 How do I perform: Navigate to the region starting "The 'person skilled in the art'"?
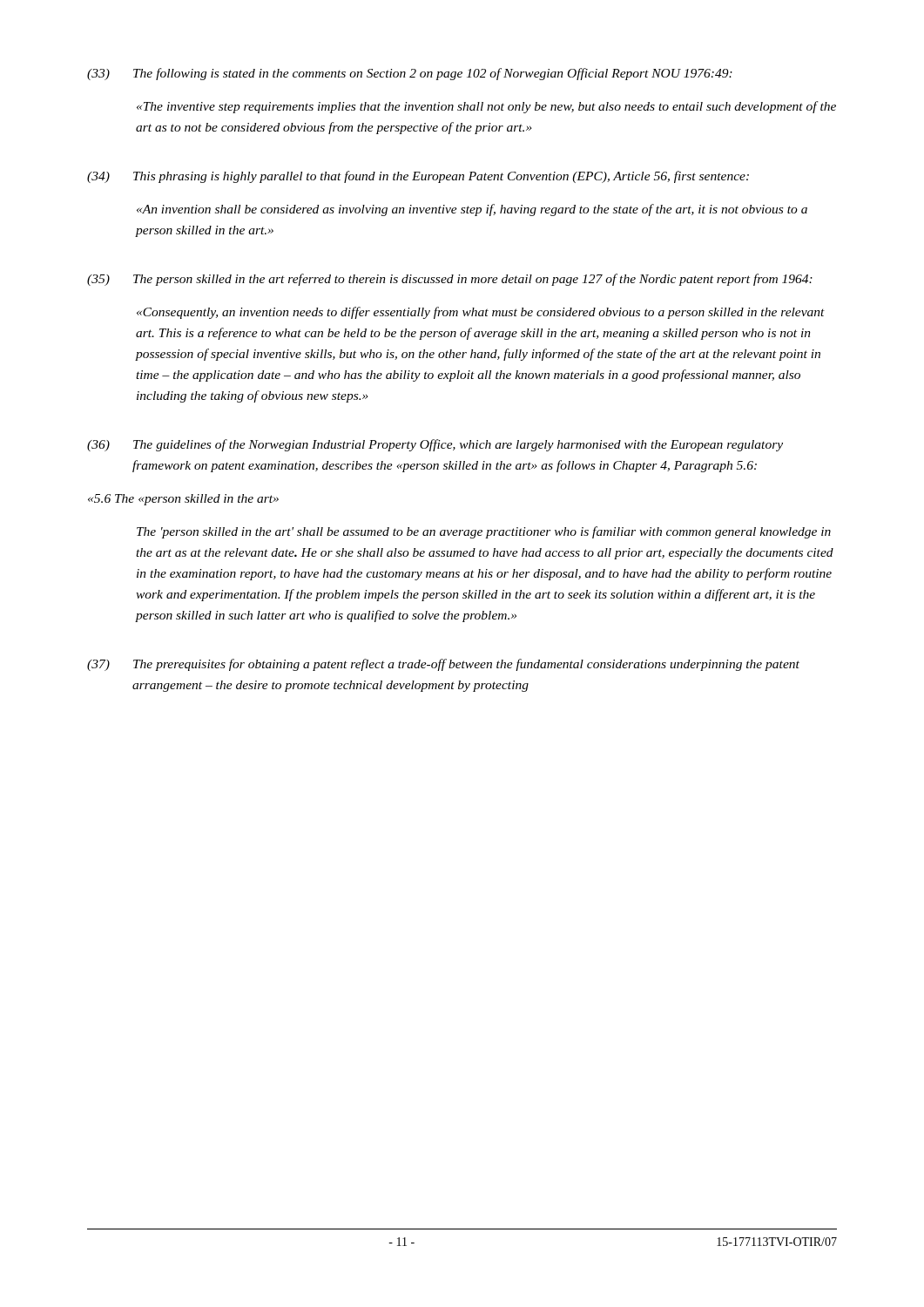tap(484, 573)
